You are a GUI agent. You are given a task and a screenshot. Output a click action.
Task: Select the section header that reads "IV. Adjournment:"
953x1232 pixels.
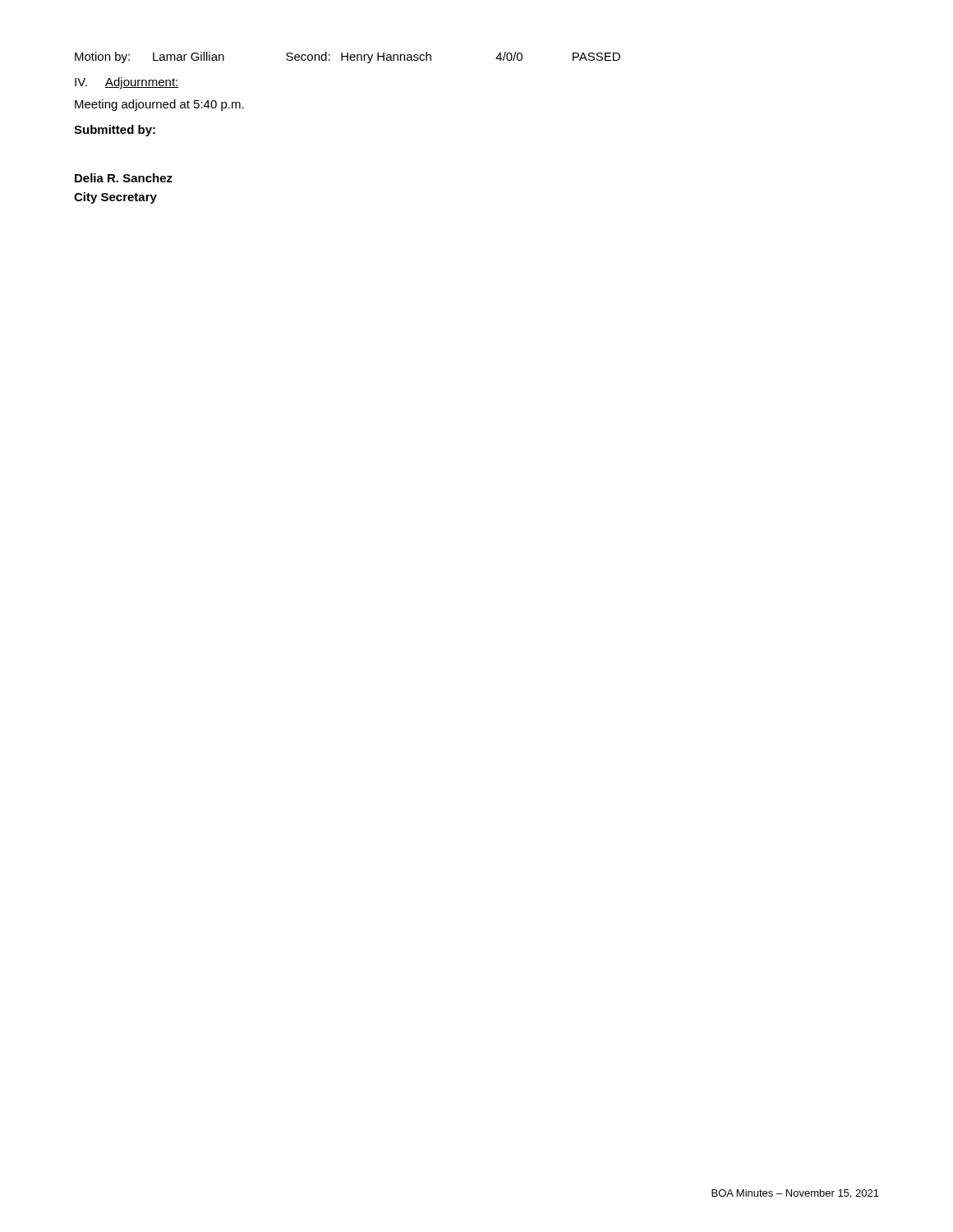pyautogui.click(x=126, y=82)
